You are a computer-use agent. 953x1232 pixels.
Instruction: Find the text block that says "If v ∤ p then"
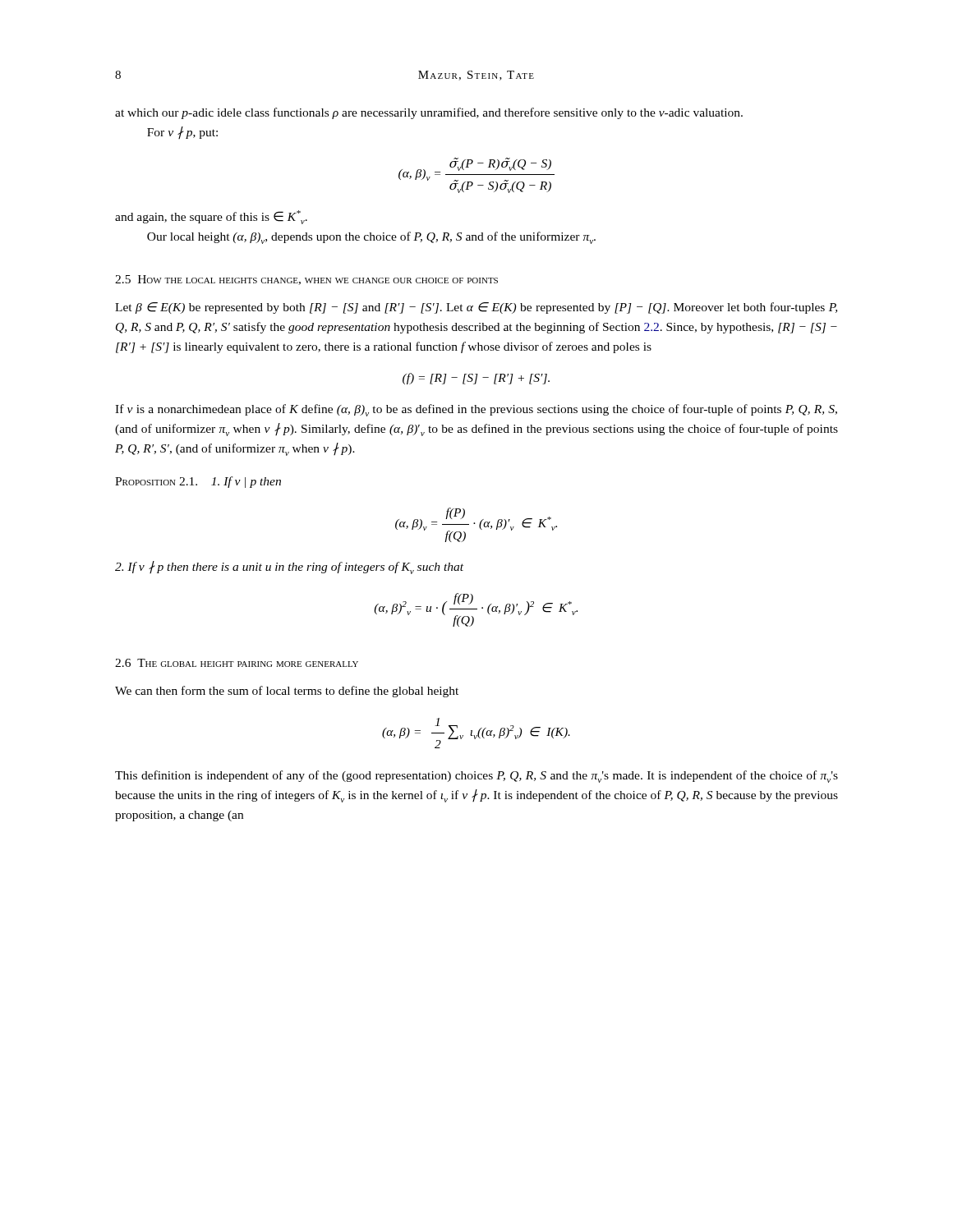[x=289, y=568]
